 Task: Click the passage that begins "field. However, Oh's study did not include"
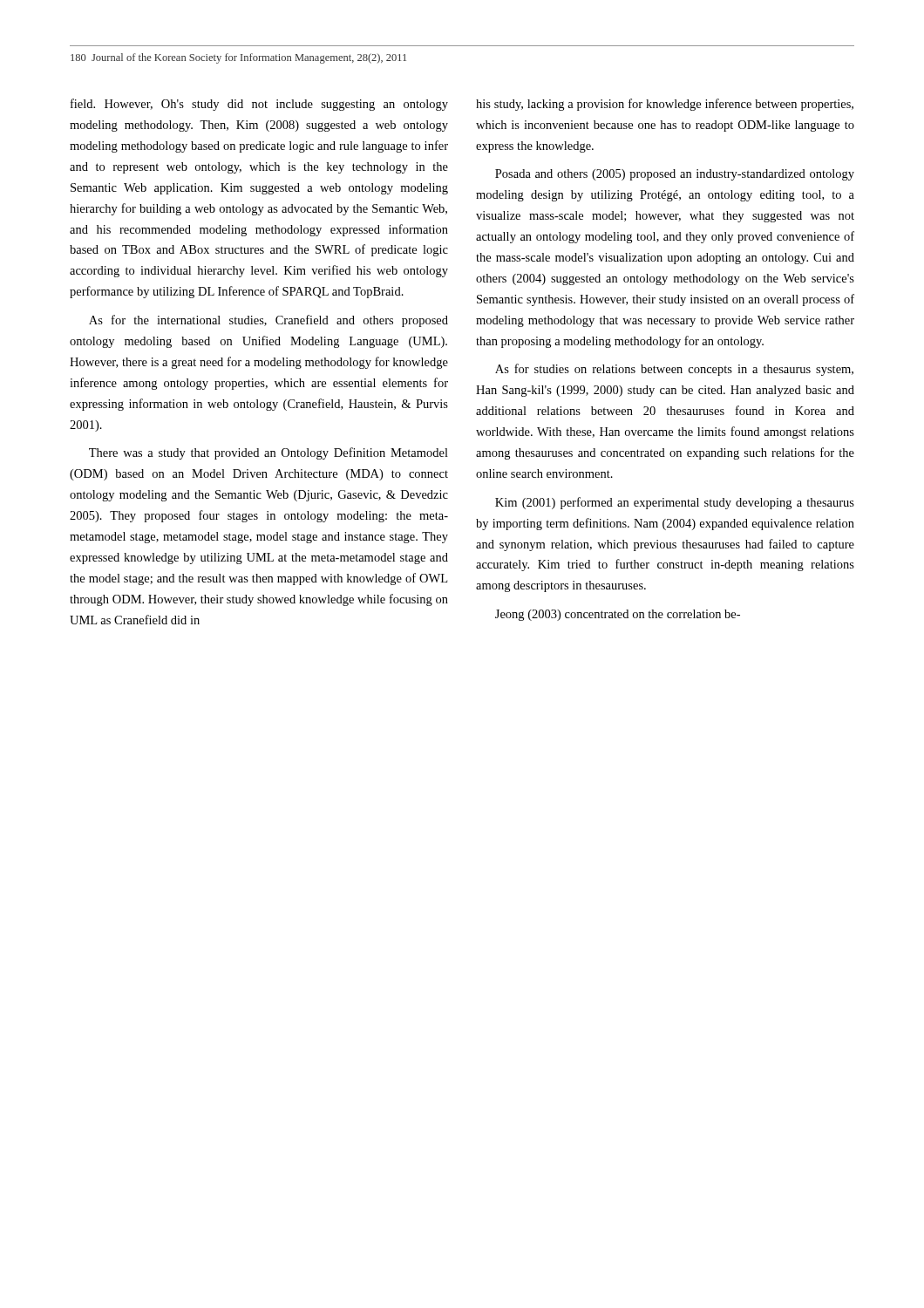(259, 198)
